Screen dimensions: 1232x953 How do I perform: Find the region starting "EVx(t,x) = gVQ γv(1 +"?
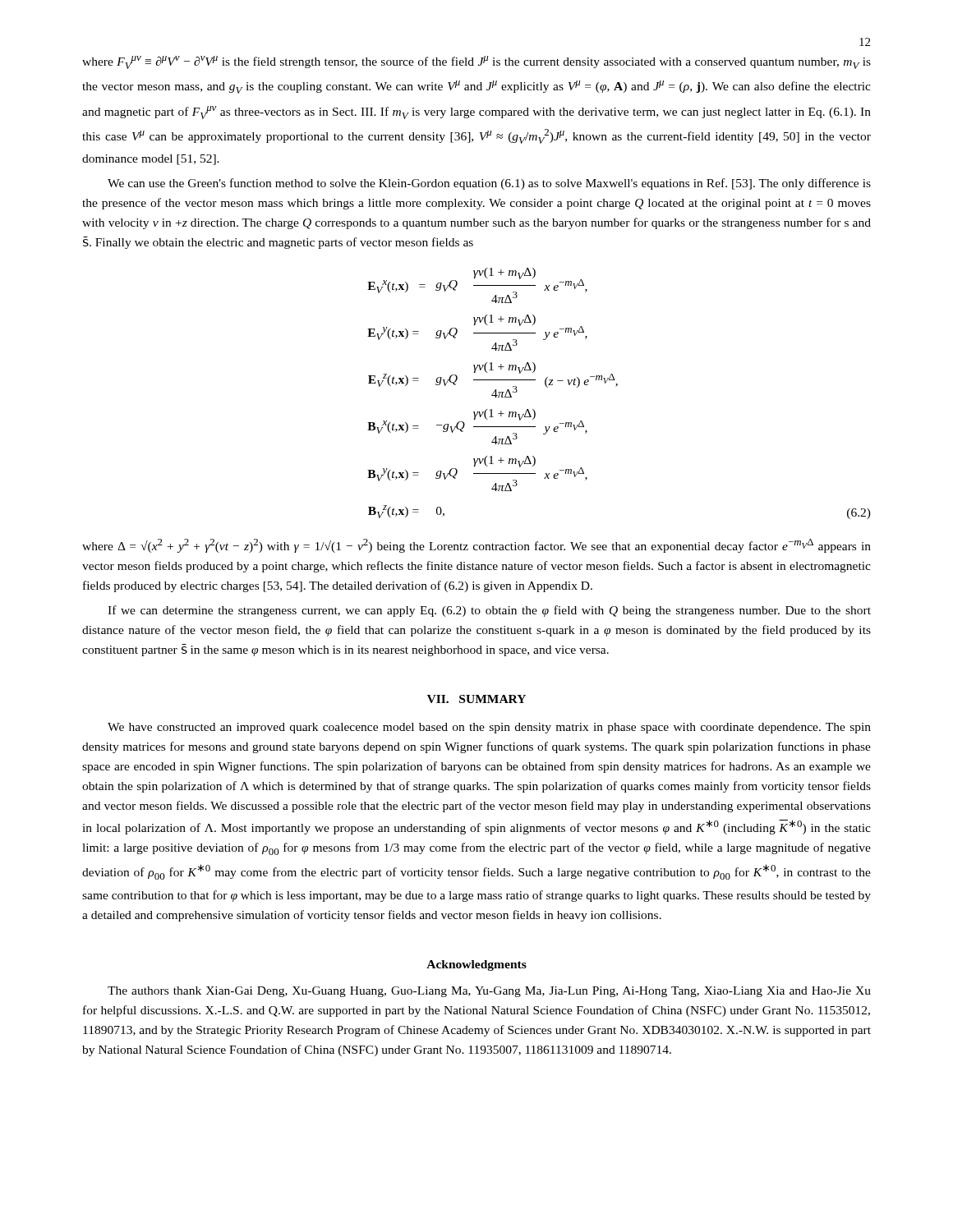[x=602, y=393]
